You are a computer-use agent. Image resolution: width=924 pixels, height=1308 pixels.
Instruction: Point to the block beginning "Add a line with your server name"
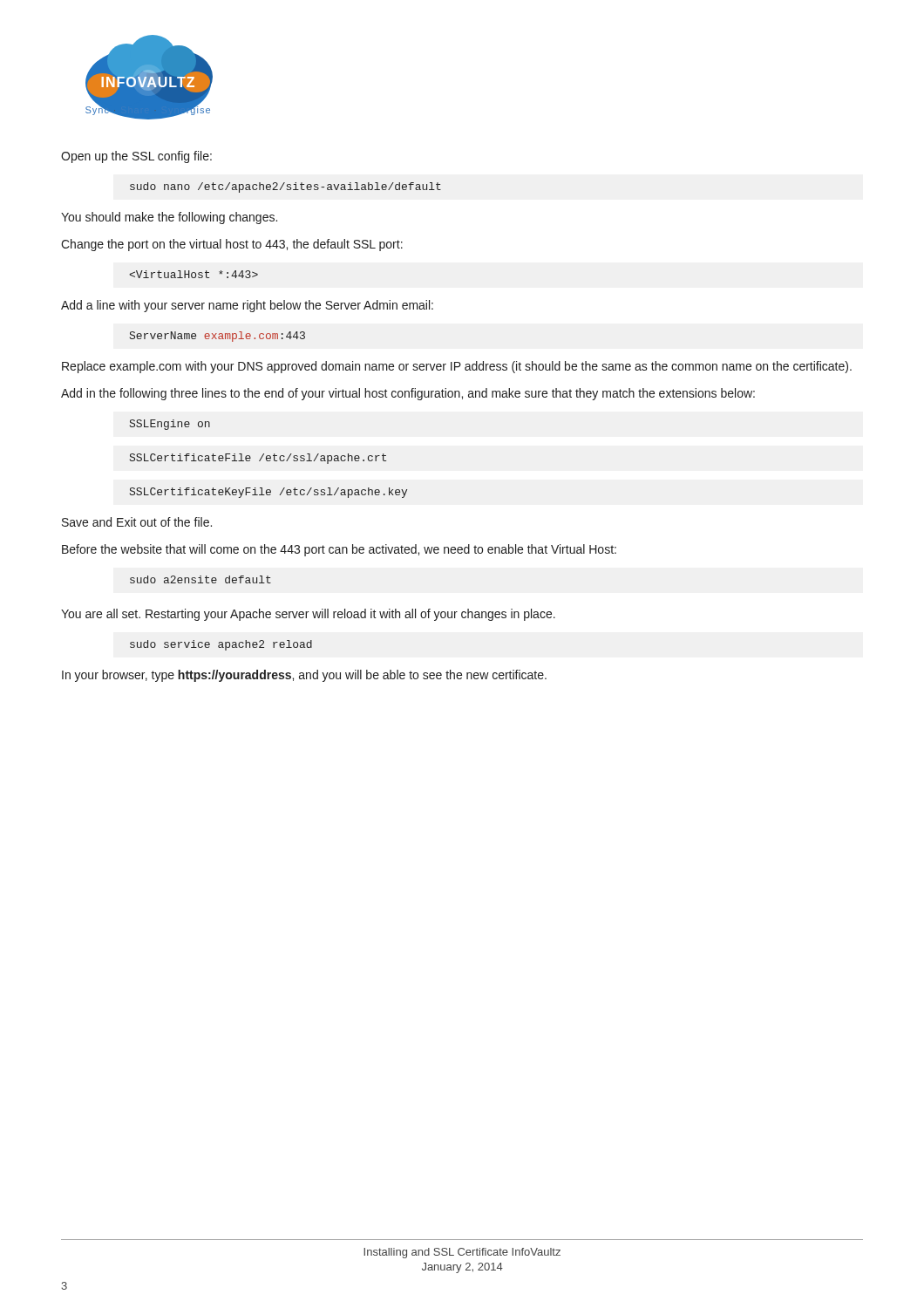pos(248,305)
